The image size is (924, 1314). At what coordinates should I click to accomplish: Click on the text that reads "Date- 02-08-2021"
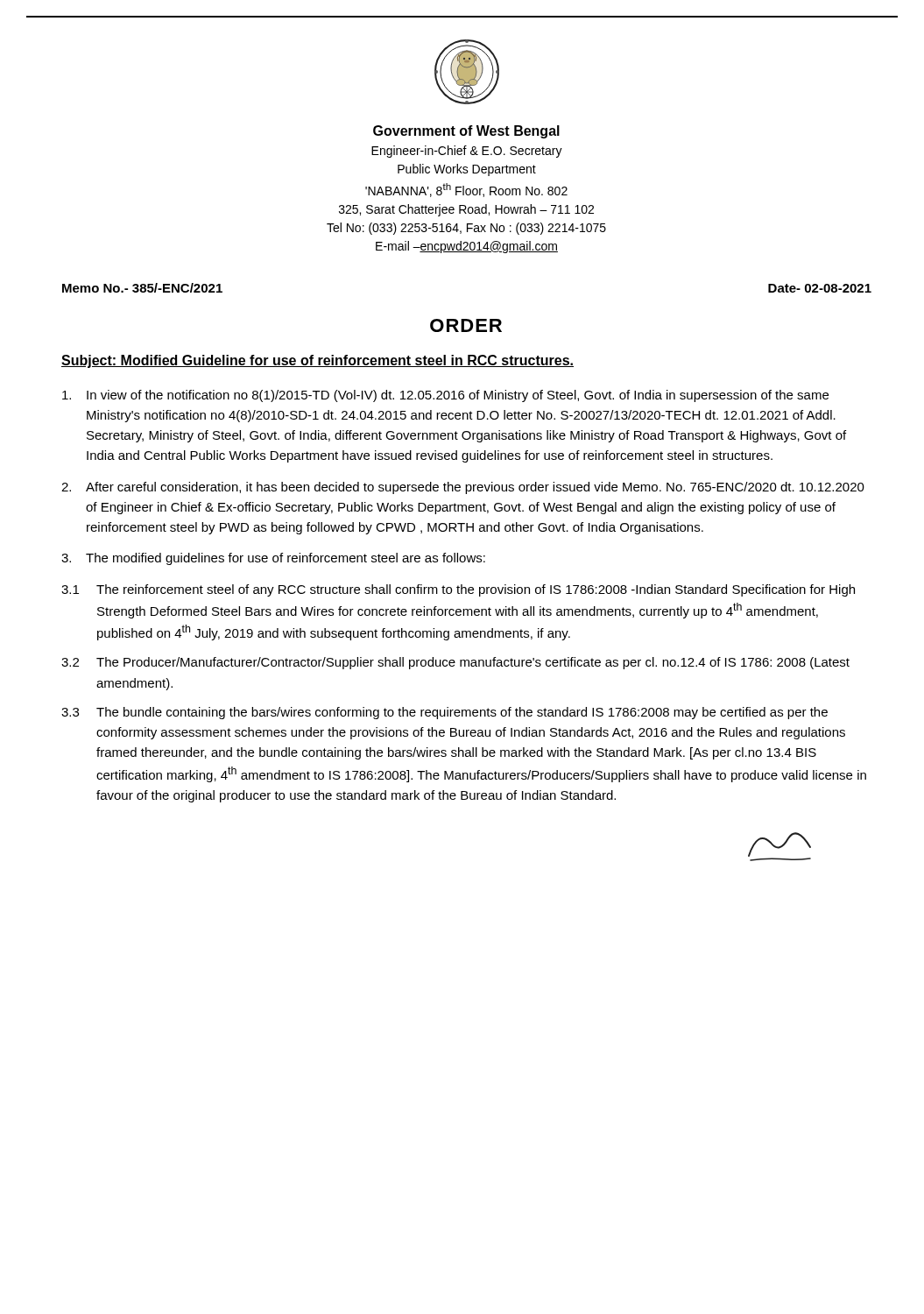click(820, 287)
